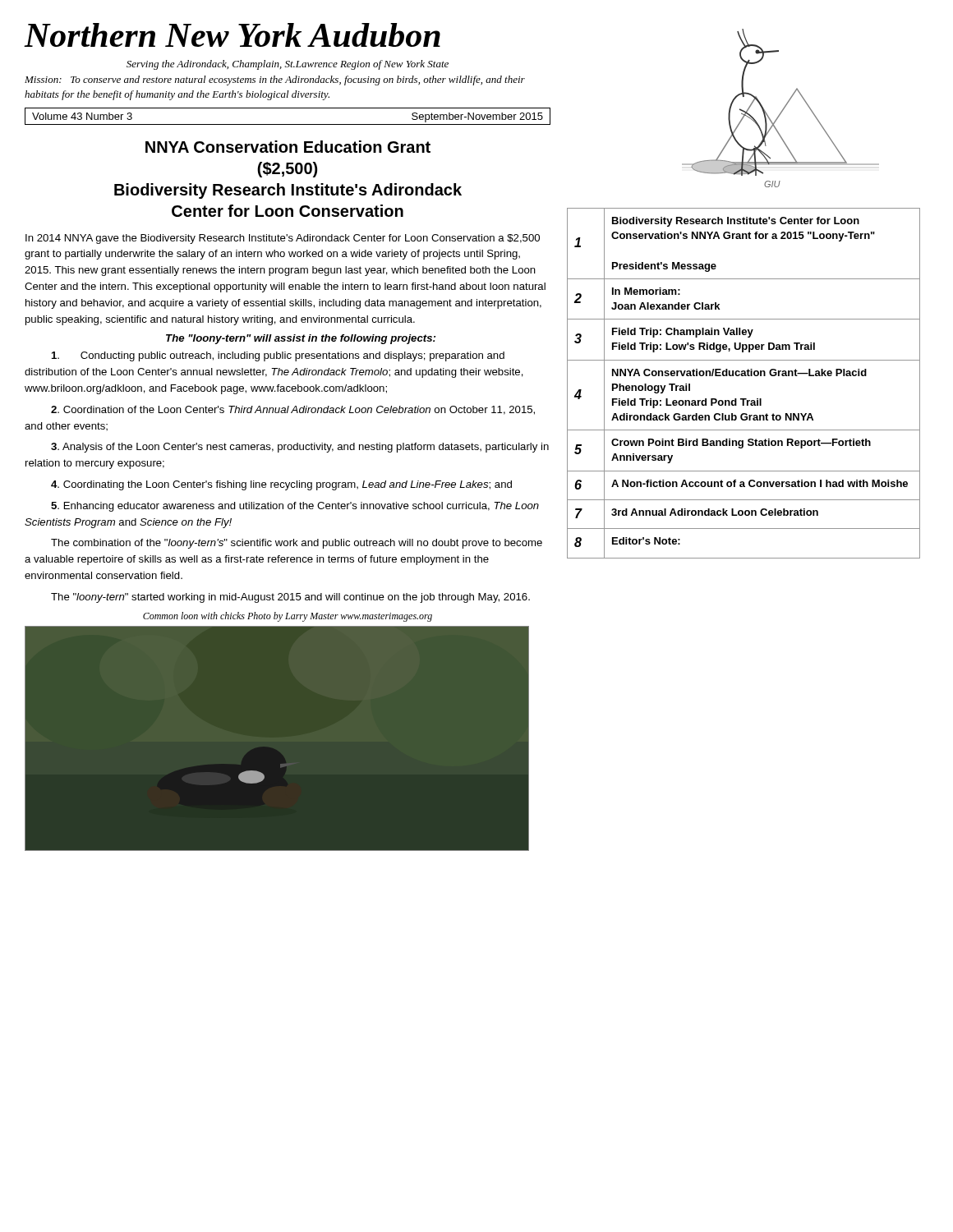Locate the block of text that opens with "3. Analysis of the Loon Center's"
The width and height of the screenshot is (953, 1232).
288,455
